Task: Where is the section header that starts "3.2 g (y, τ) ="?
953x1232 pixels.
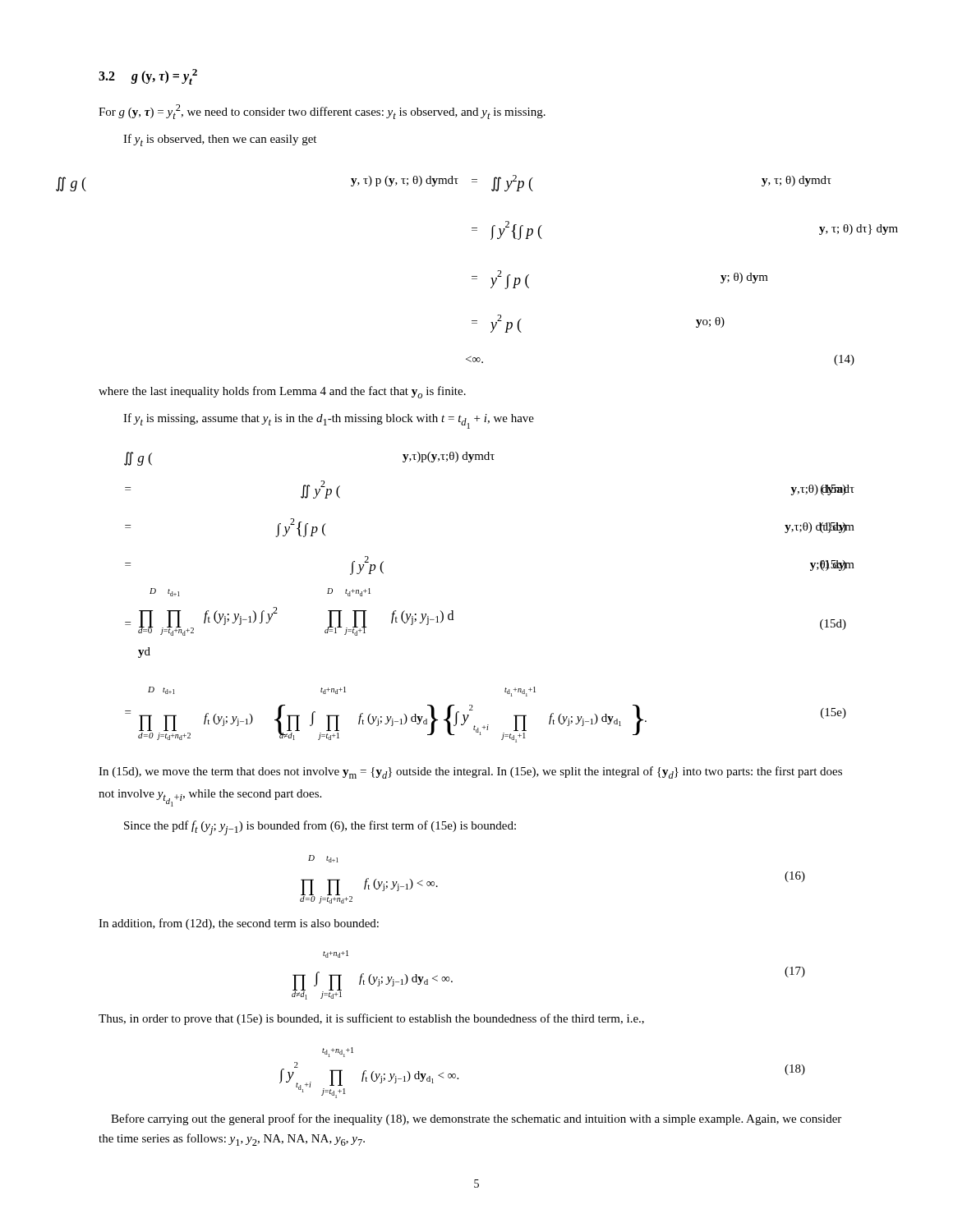Action: pyautogui.click(x=148, y=76)
